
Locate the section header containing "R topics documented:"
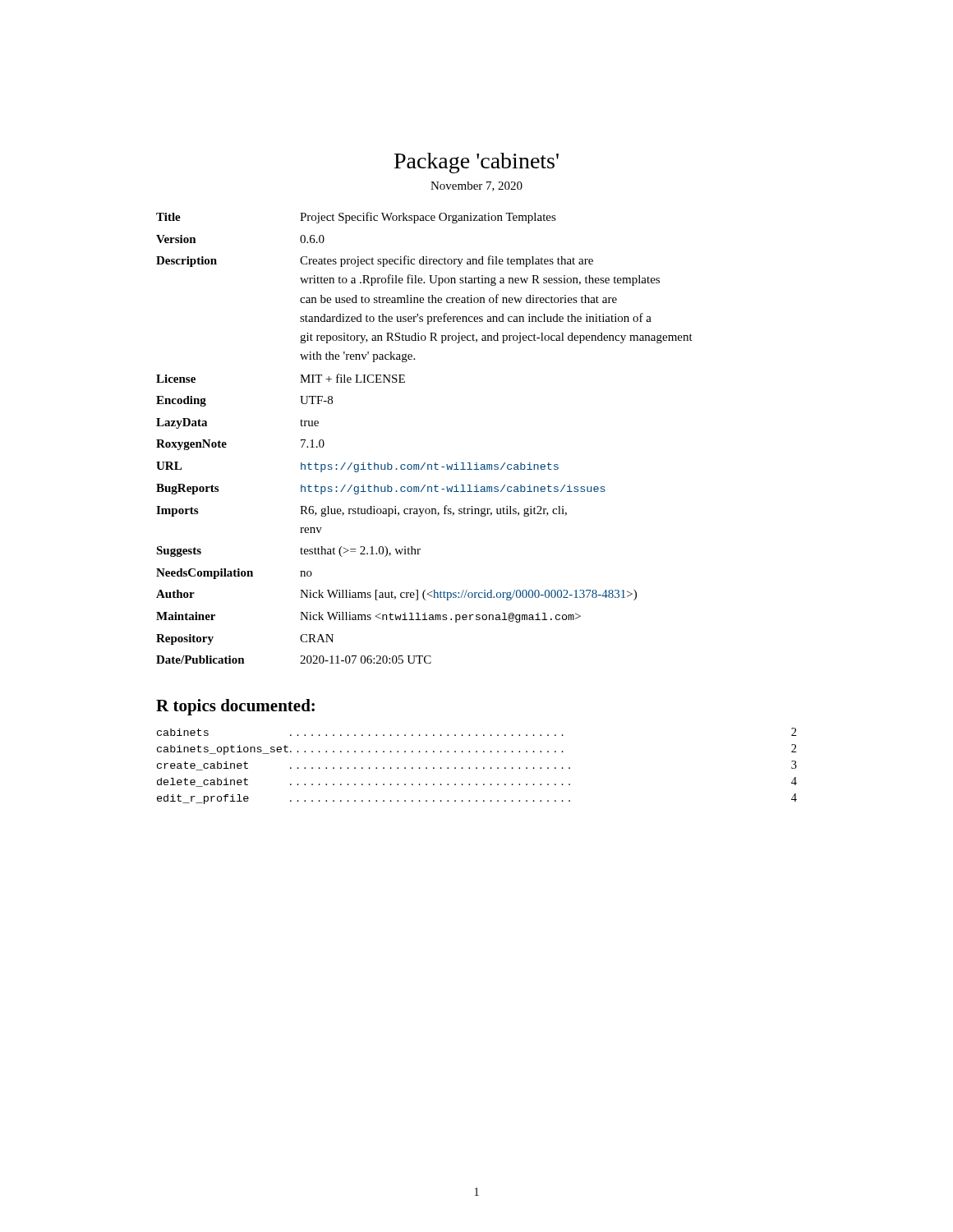pos(236,705)
